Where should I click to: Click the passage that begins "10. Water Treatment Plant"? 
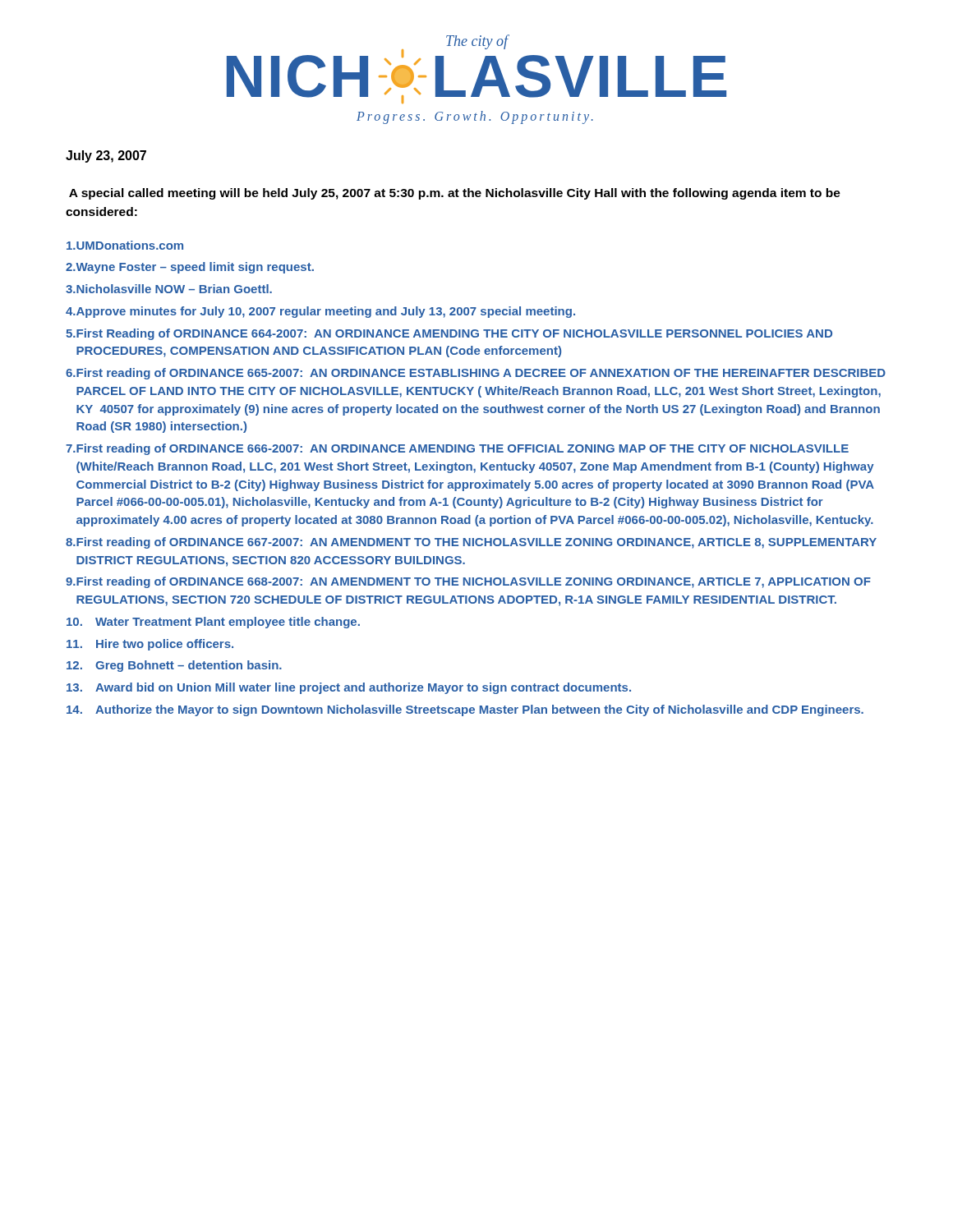(213, 621)
